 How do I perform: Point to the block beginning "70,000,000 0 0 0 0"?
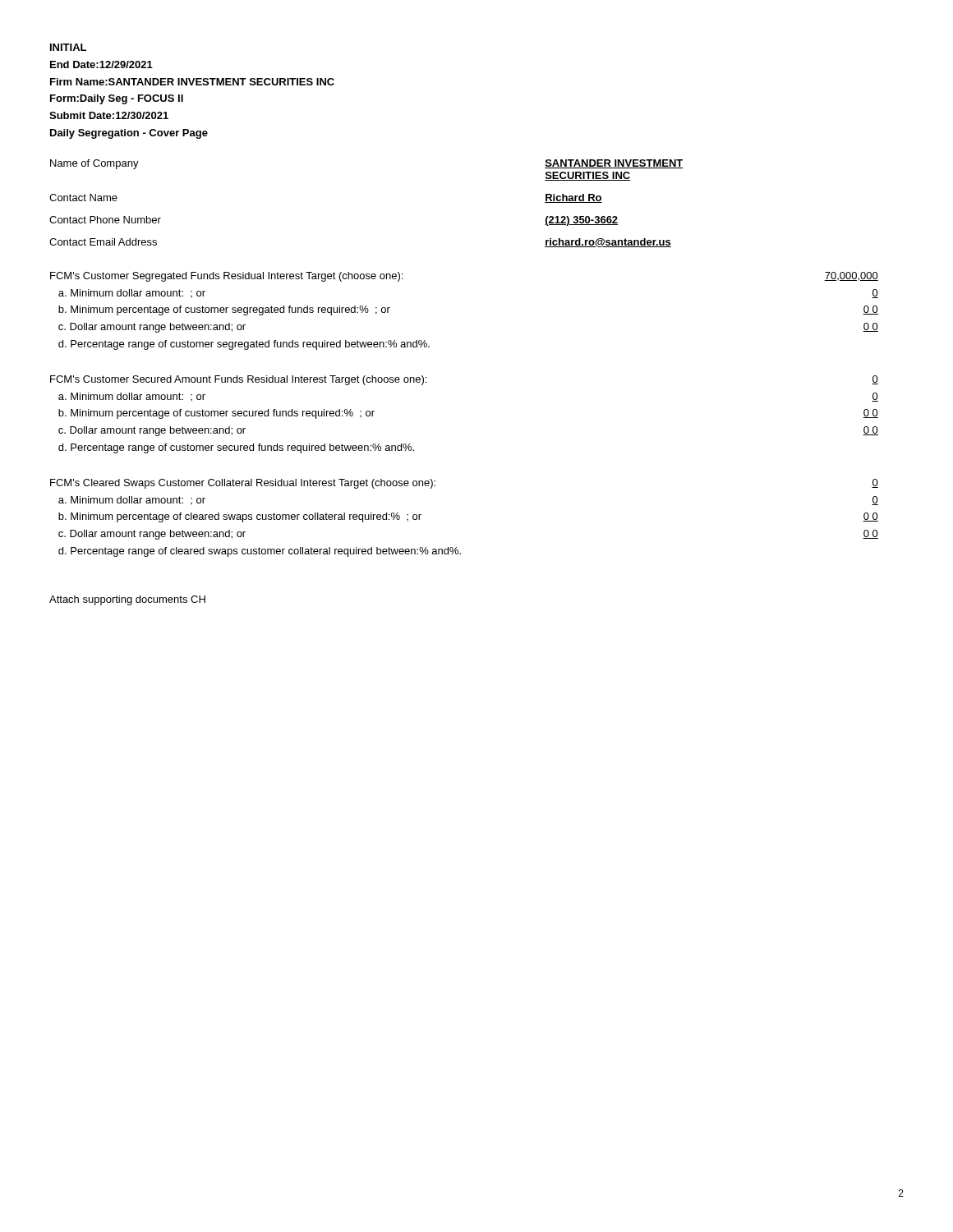click(x=851, y=276)
